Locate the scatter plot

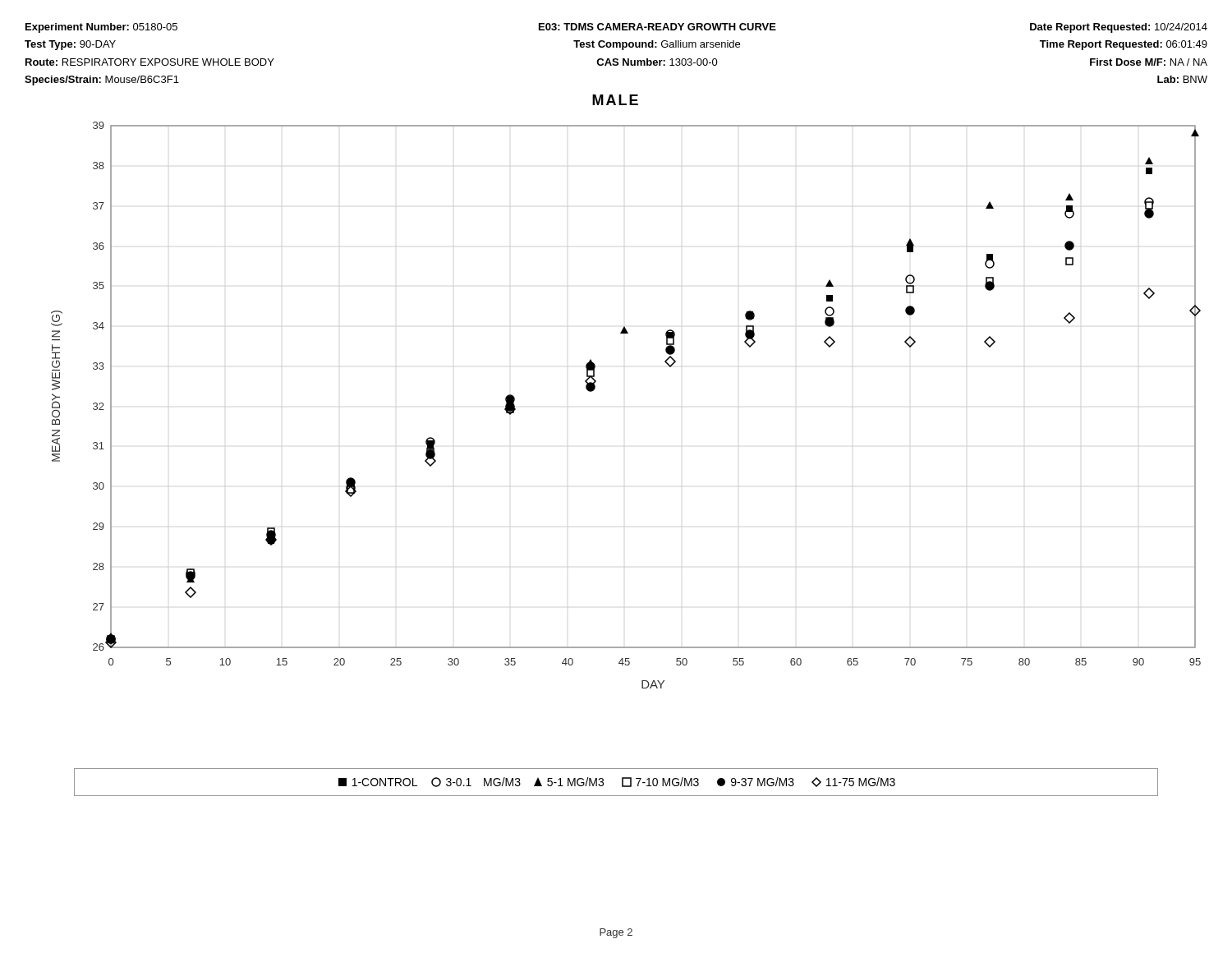[630, 434]
